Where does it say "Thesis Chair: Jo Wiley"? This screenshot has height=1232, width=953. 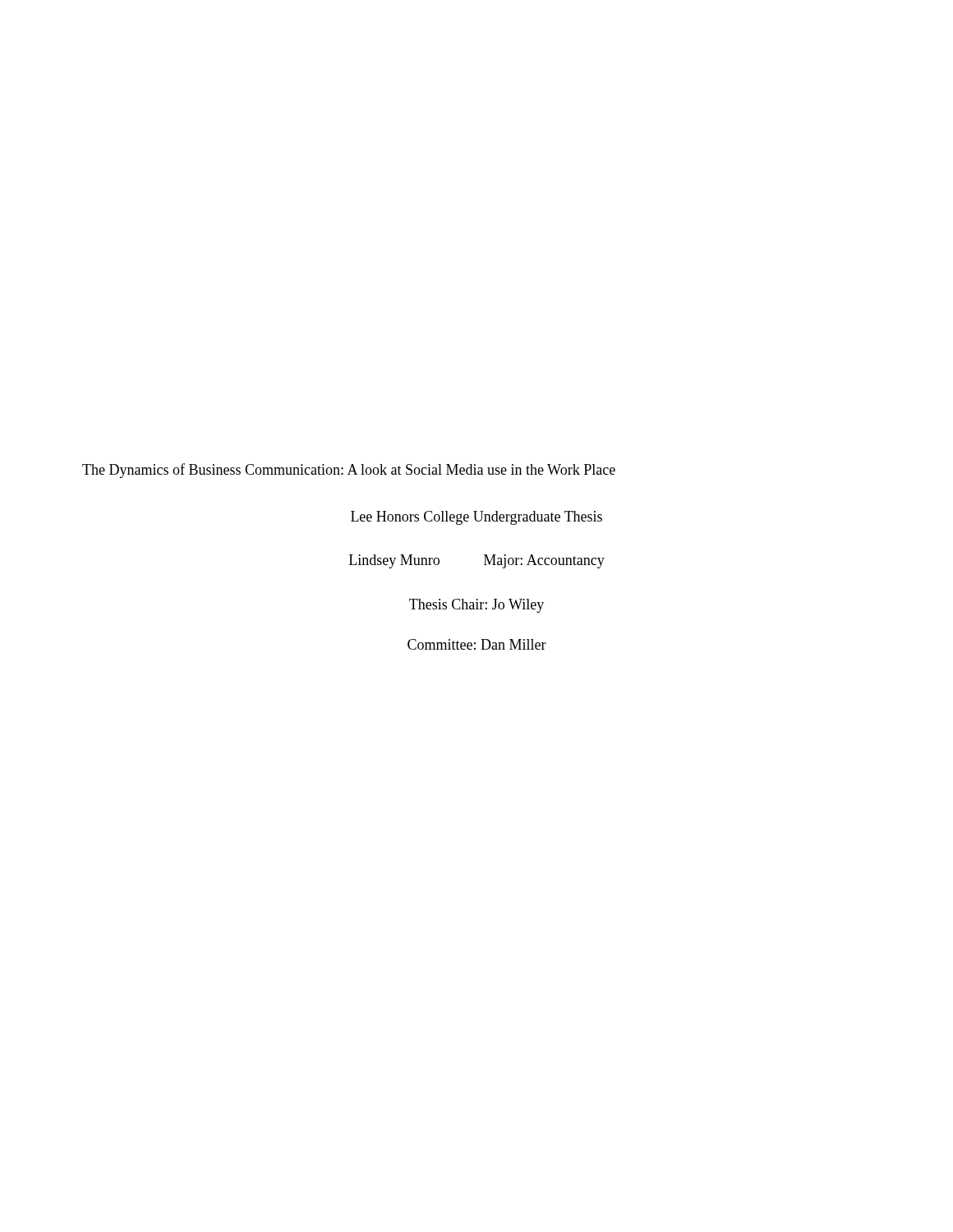(x=476, y=605)
